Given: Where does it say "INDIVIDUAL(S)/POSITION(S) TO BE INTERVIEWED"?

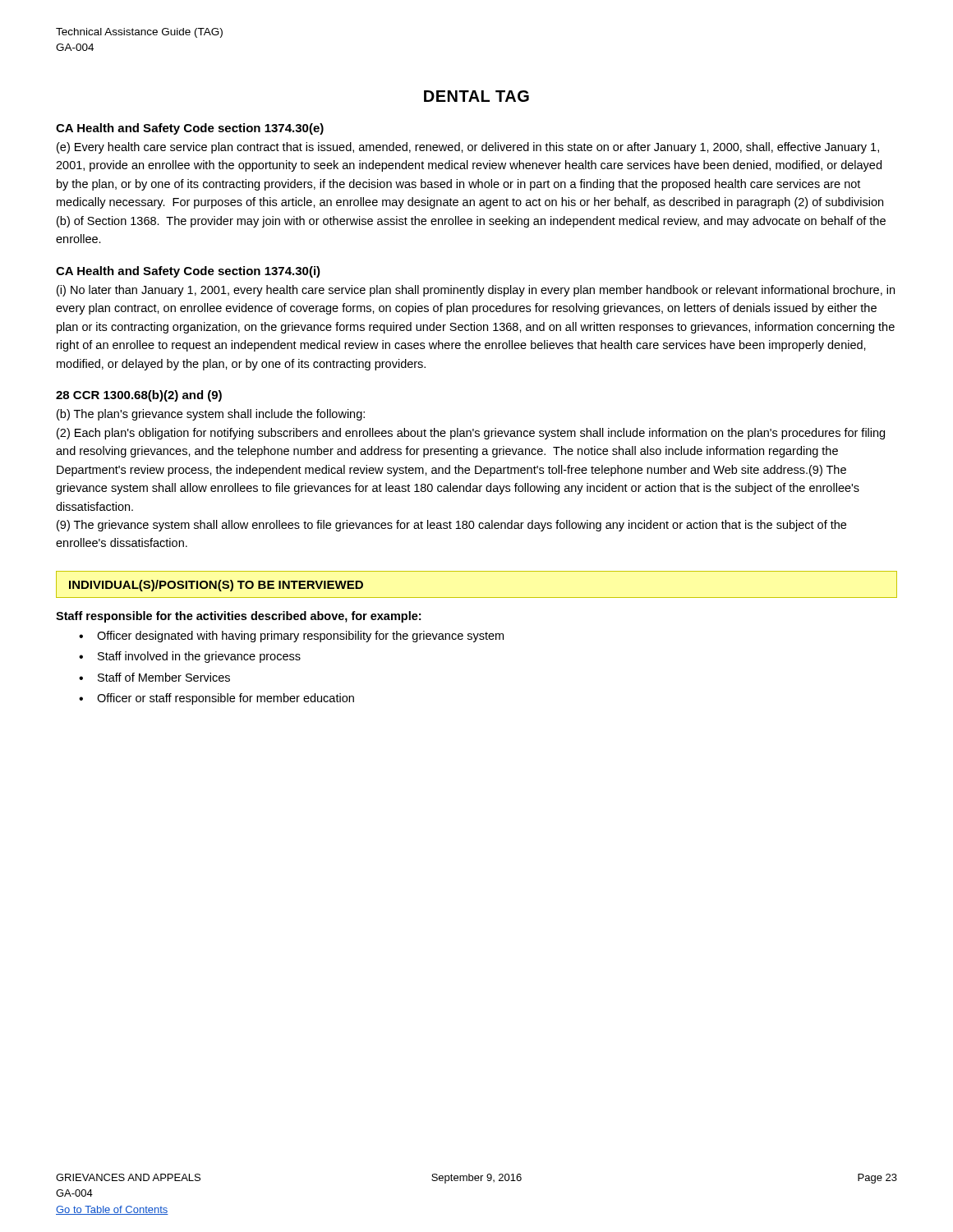Looking at the screenshot, I should 216,584.
